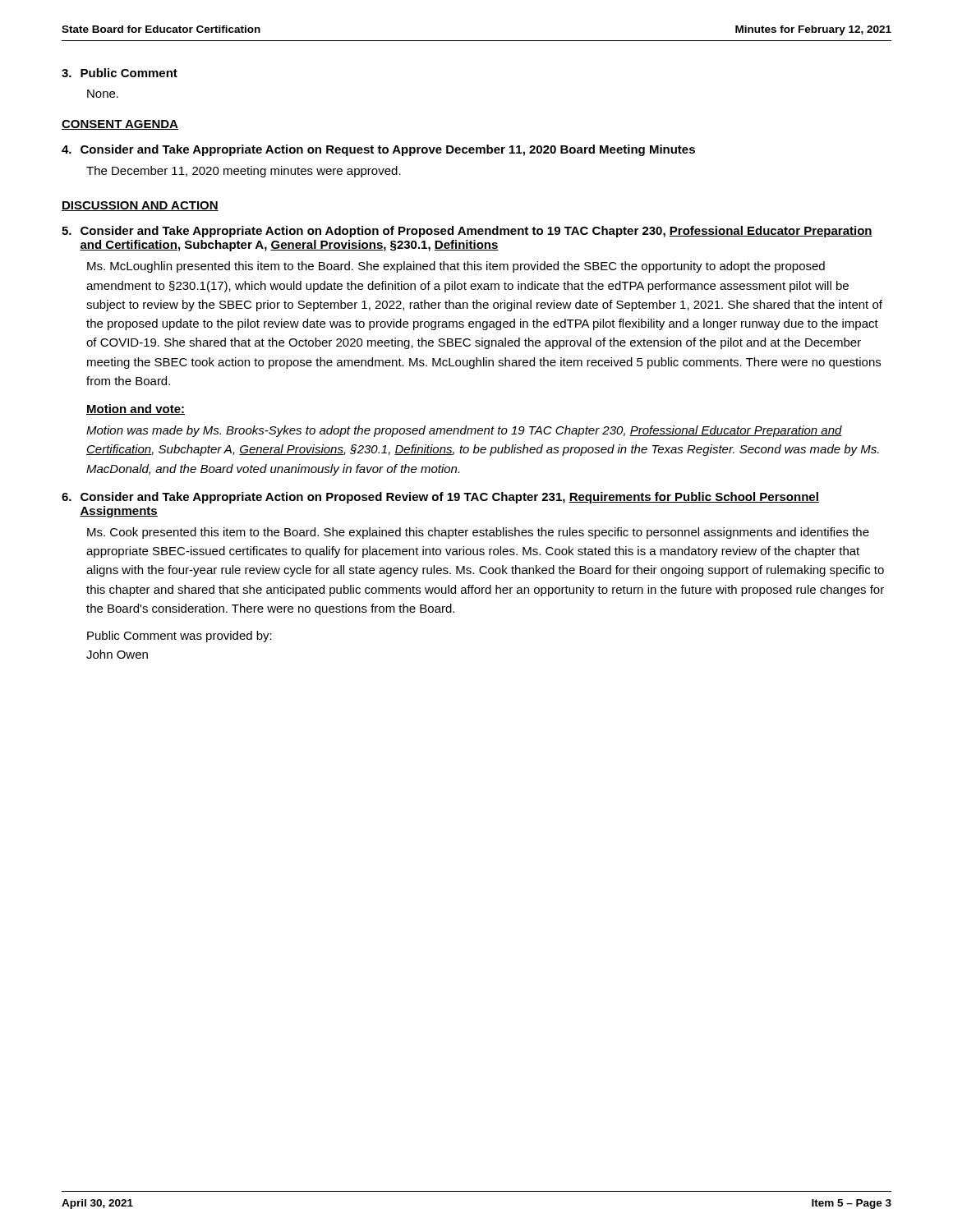
Task: Click on the text block that says "Public Comment was provided by: John"
Action: 179,645
